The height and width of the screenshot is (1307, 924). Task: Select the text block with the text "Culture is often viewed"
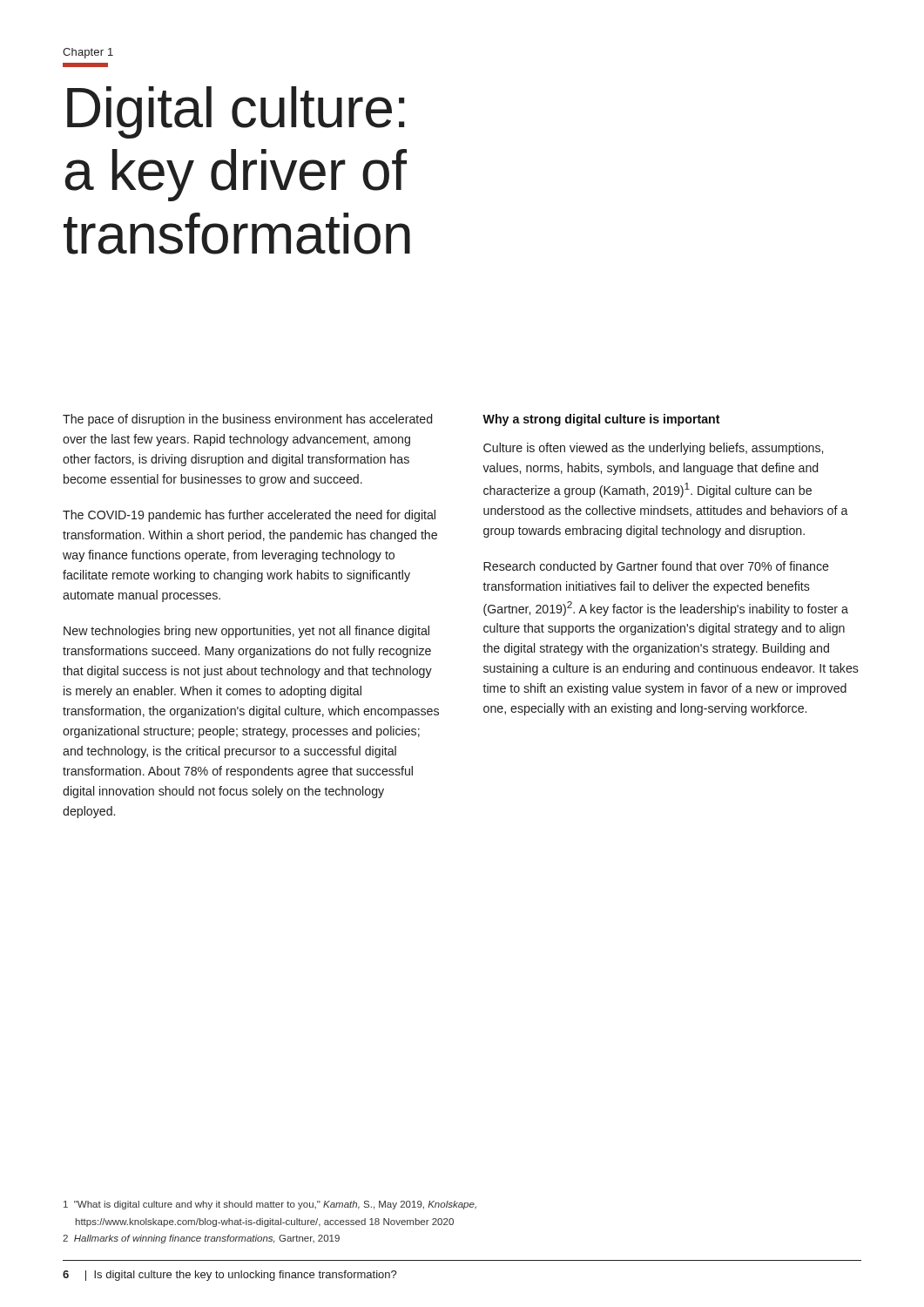[x=672, y=490]
